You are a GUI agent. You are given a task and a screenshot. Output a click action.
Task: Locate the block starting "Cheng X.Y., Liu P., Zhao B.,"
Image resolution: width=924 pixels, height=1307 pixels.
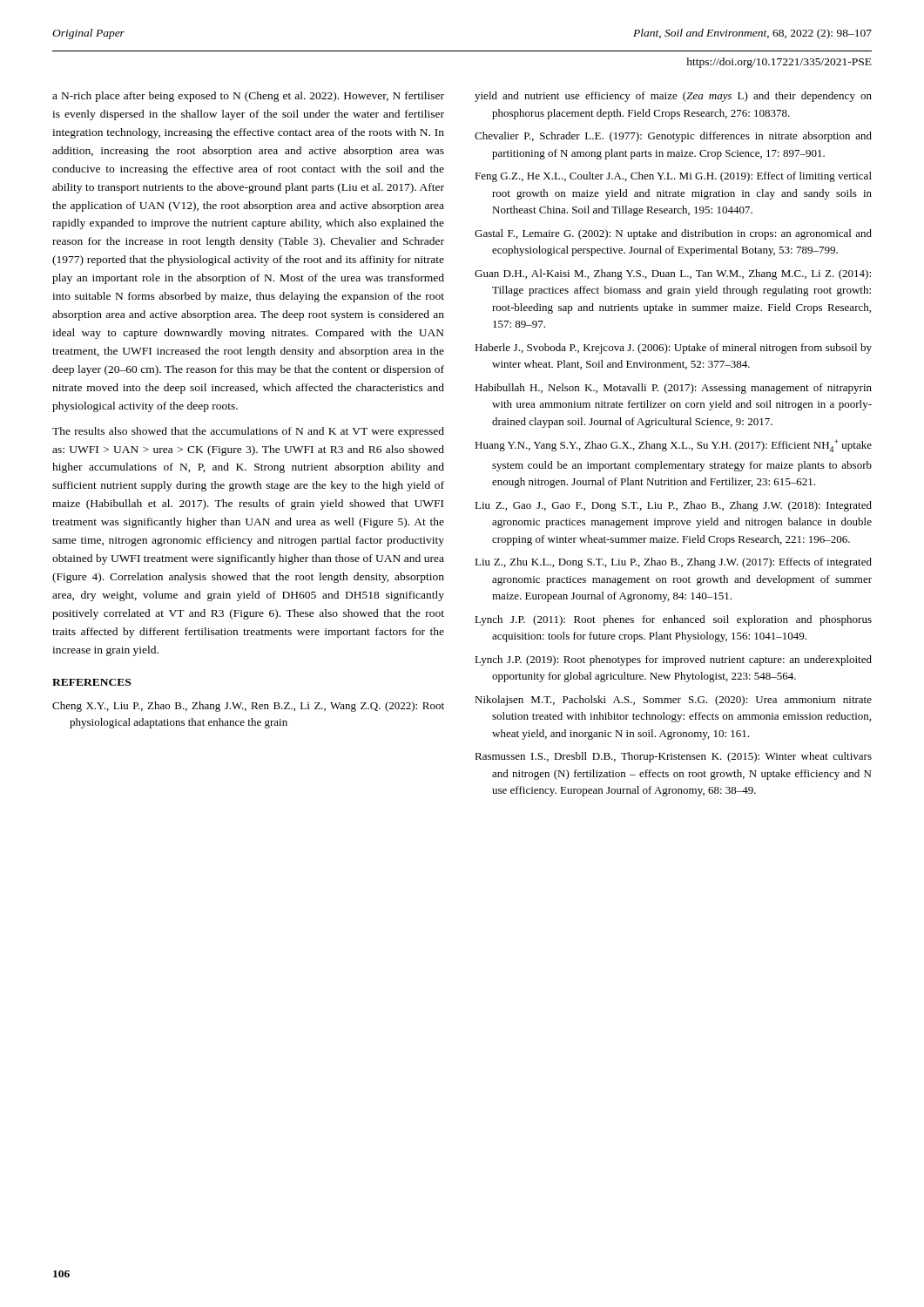pos(248,713)
